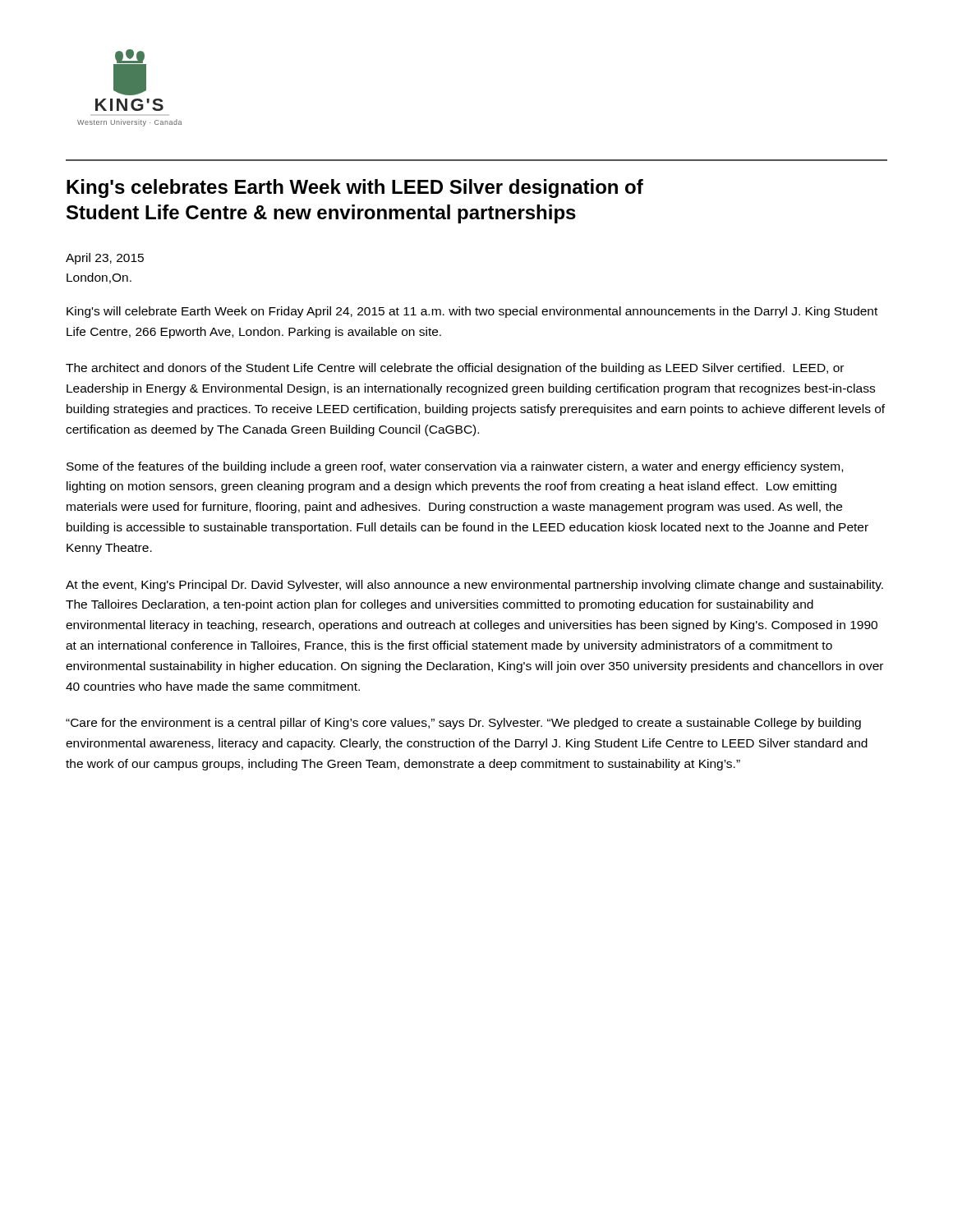Find the text block with the text "At the event, King's Principal Dr. David Sylvester,"

pos(475,635)
